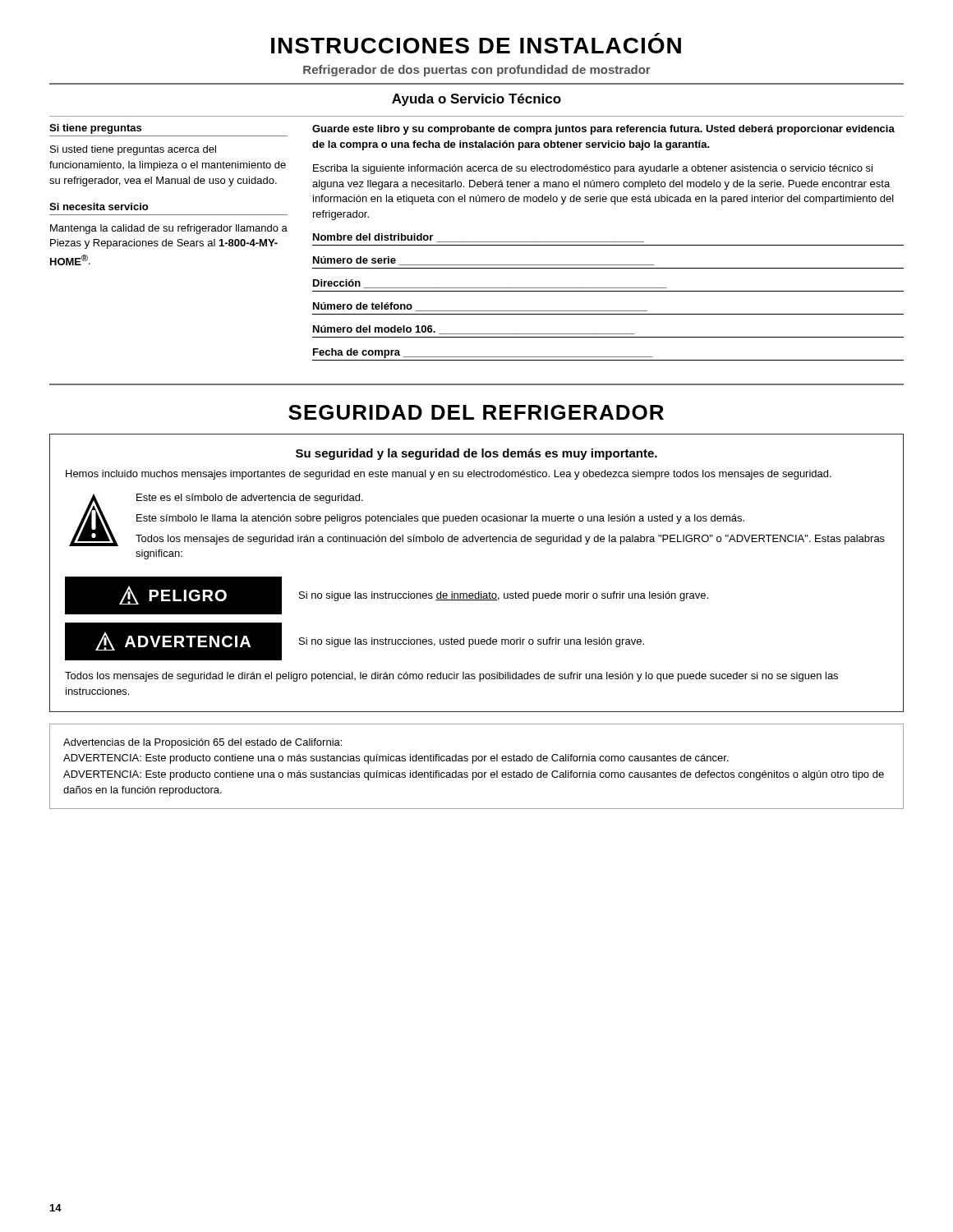Point to the region starting "Guarde este libro y"
The height and width of the screenshot is (1232, 953).
[608, 137]
